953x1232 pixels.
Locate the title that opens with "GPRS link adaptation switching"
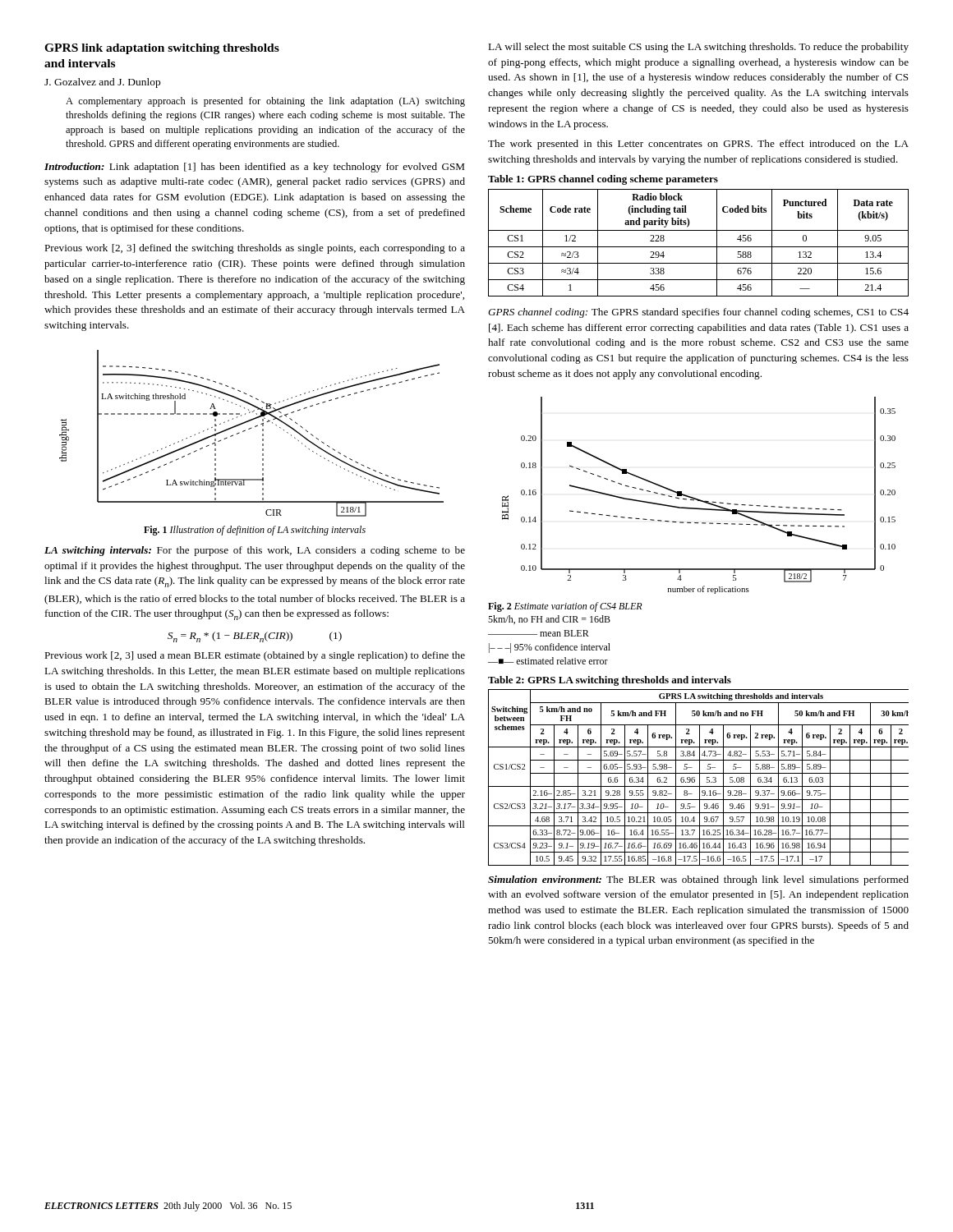point(162,55)
